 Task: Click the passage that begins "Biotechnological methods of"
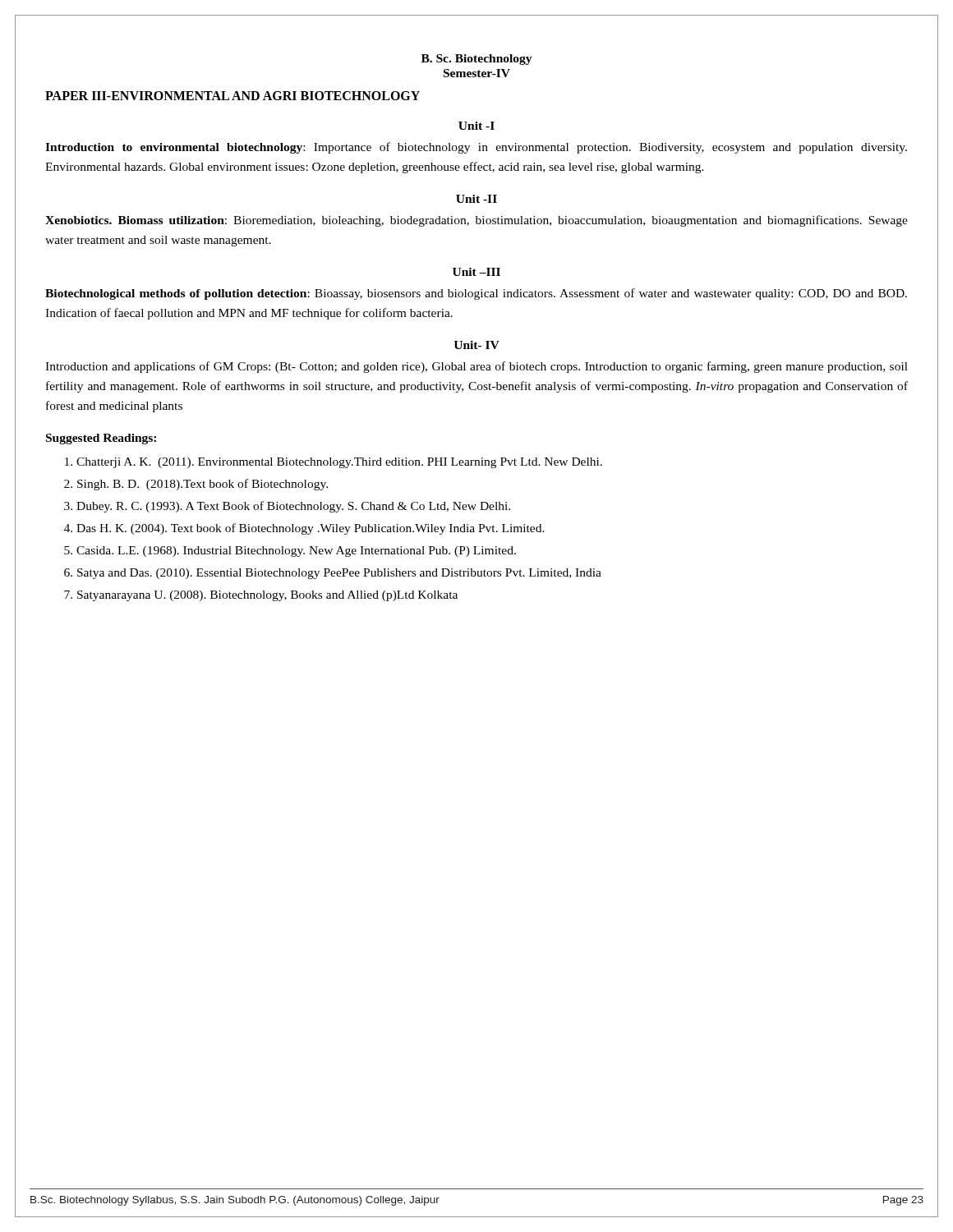pos(476,303)
